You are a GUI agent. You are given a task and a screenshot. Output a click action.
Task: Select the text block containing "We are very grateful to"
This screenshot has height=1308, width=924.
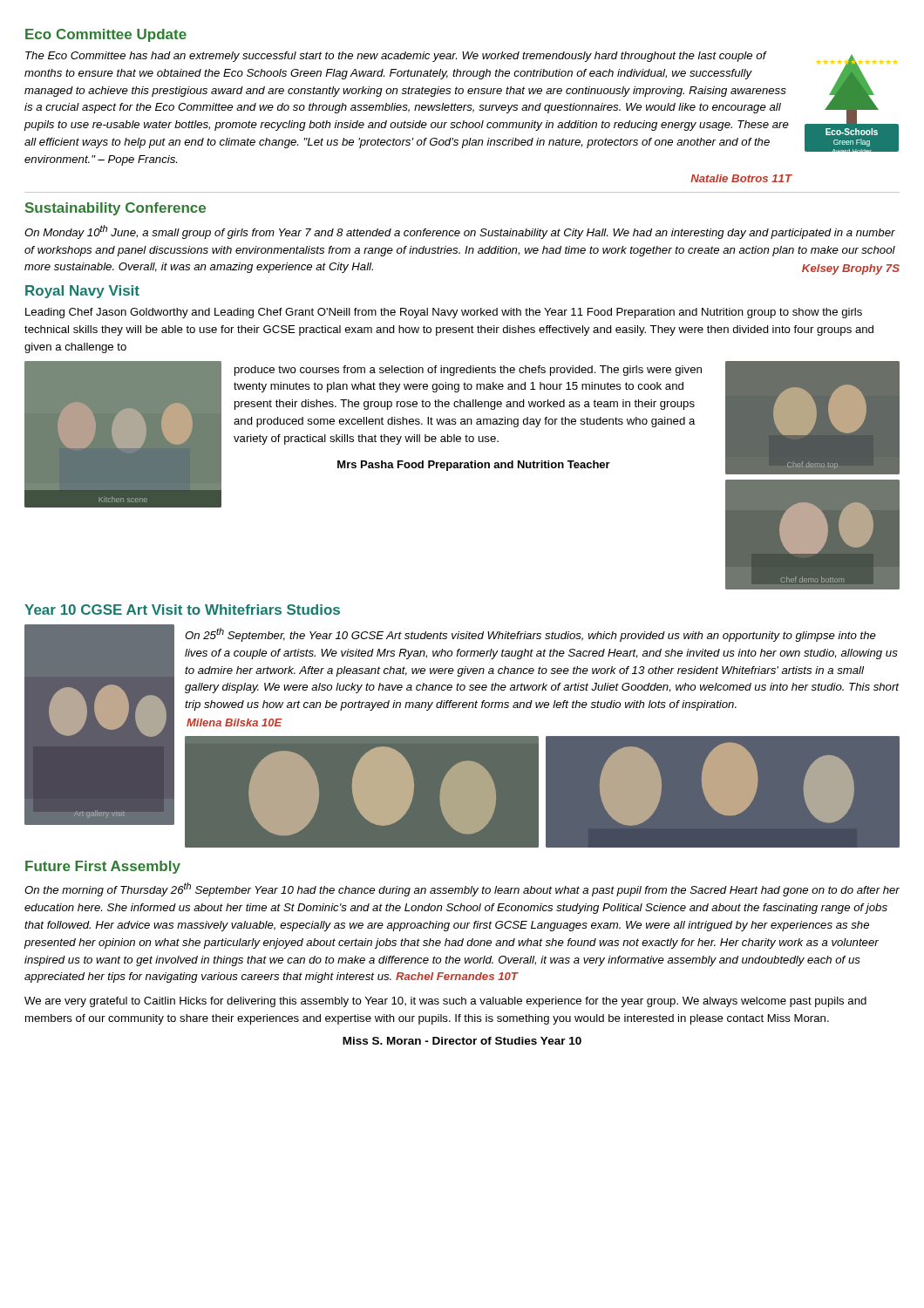click(446, 1009)
